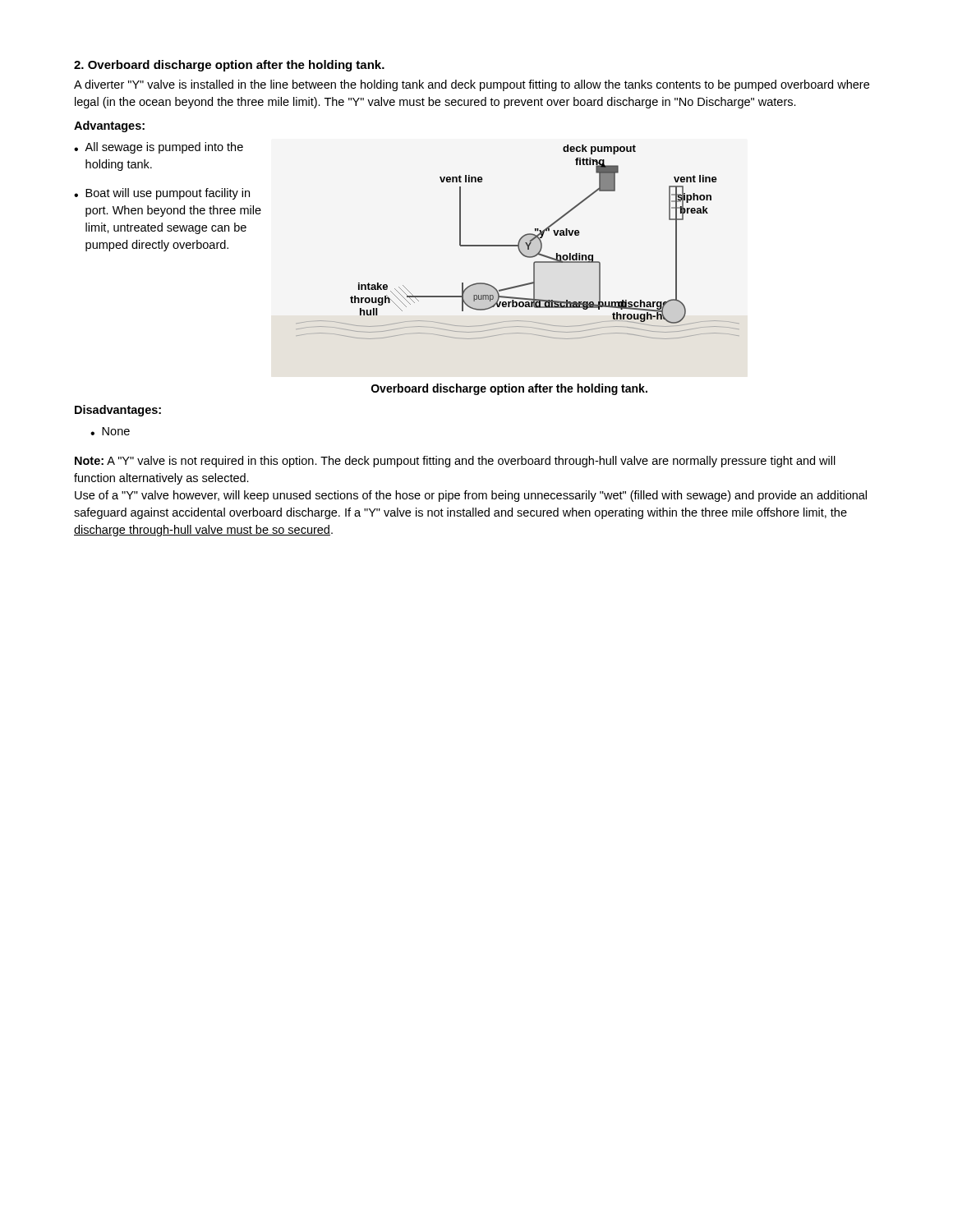Select the caption
953x1232 pixels.
(509, 389)
